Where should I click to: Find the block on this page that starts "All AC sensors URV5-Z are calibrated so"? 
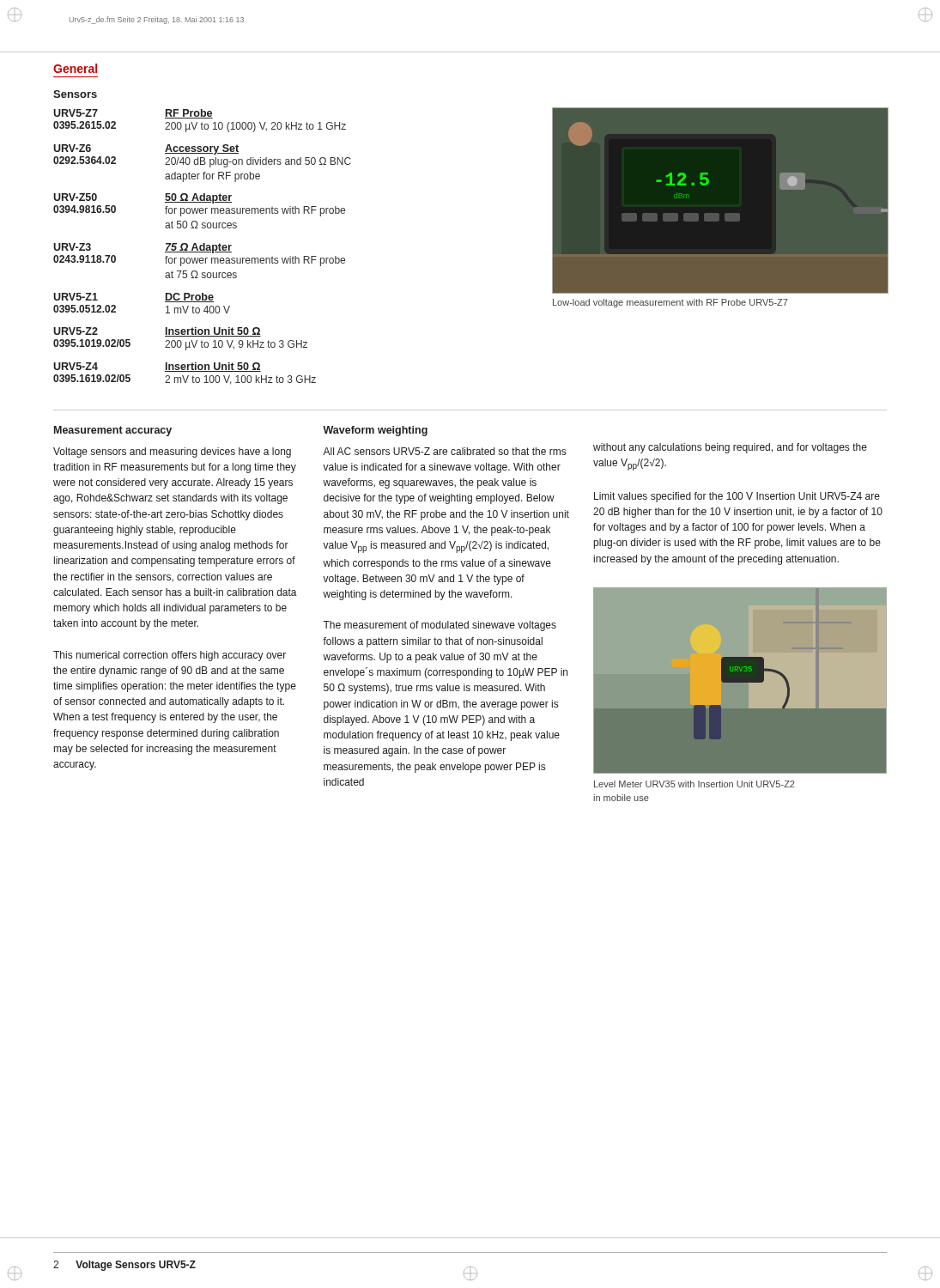[446, 523]
